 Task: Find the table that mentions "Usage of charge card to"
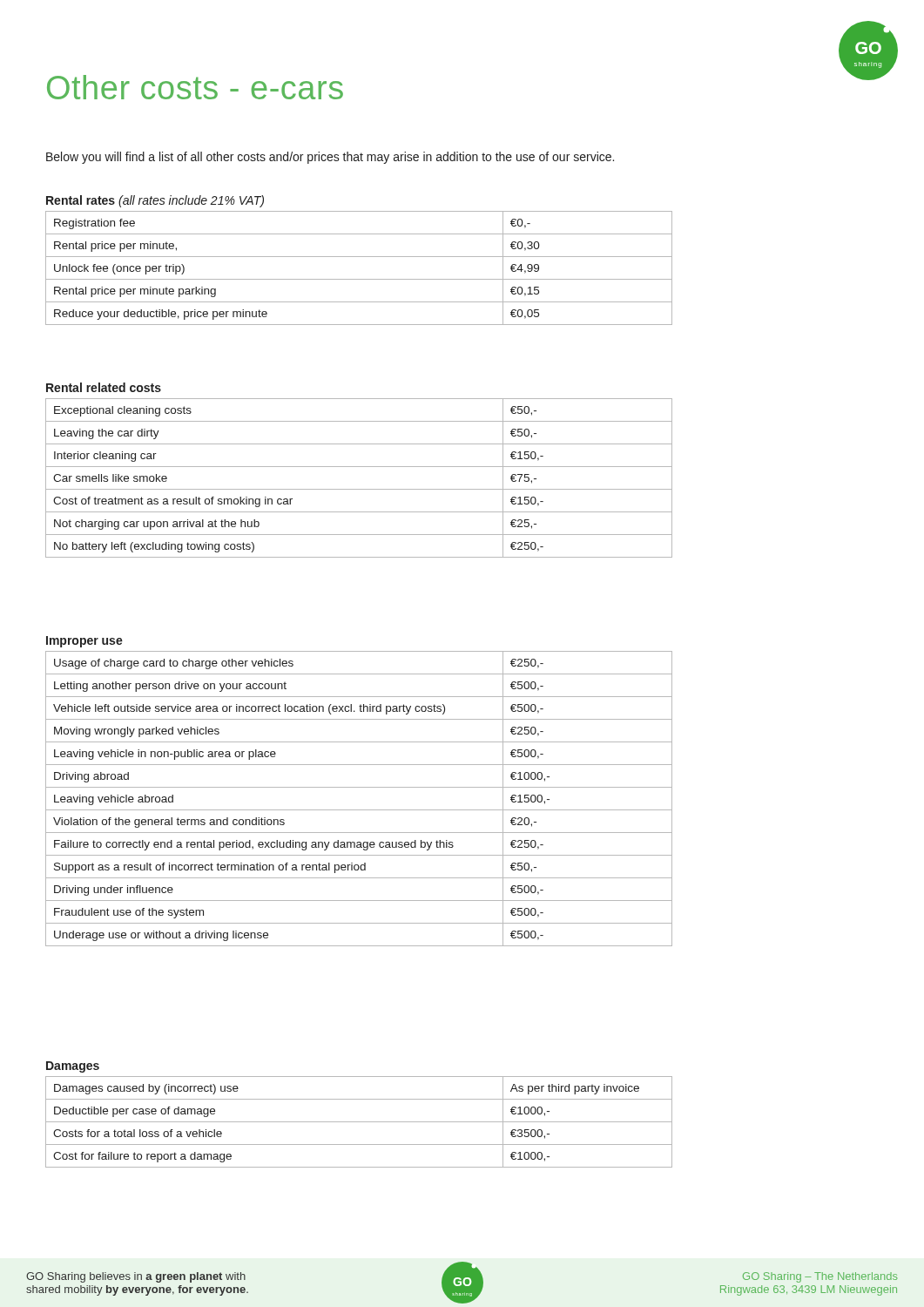(x=359, y=799)
